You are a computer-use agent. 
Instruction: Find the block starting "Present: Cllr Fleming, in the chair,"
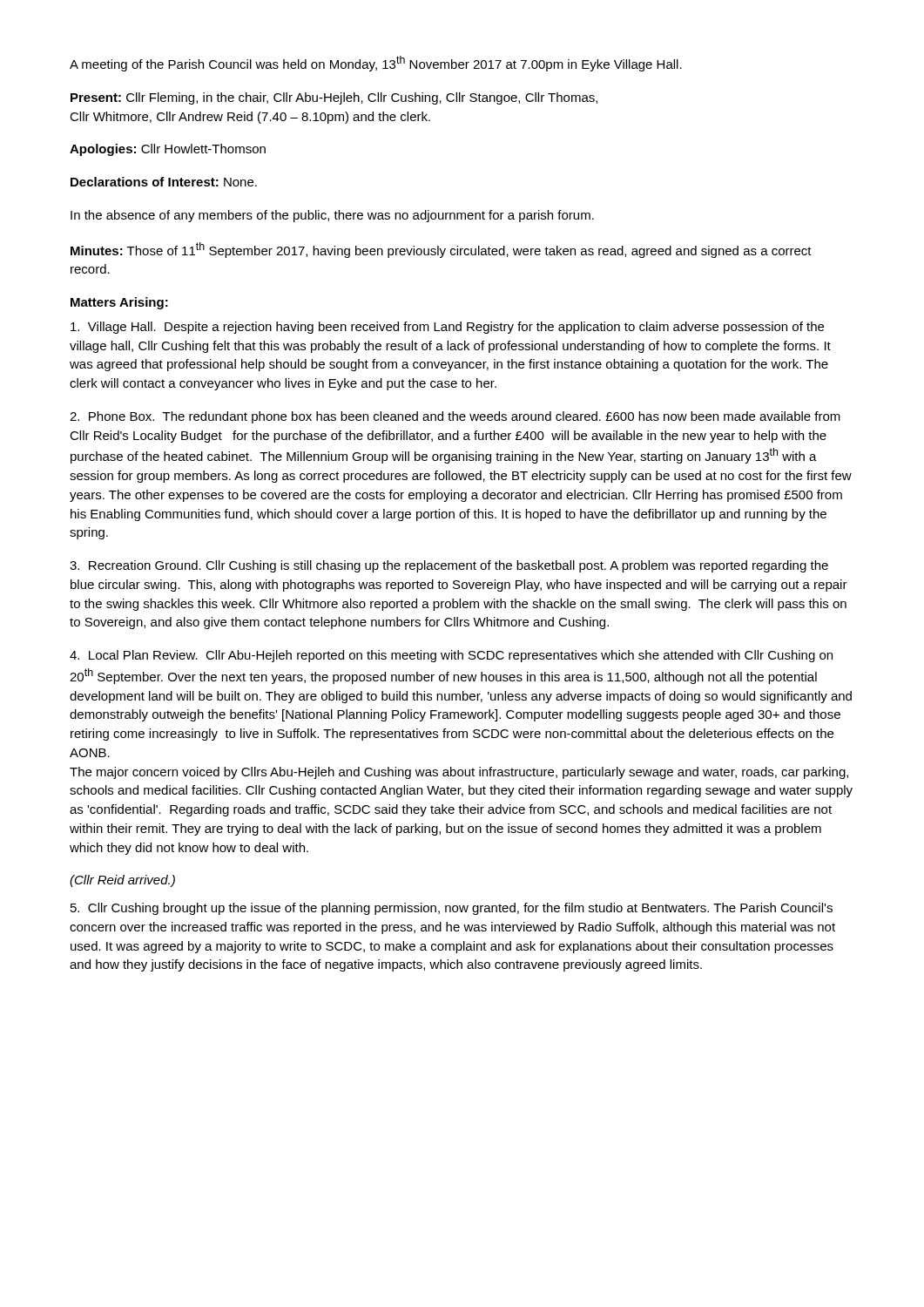334,106
